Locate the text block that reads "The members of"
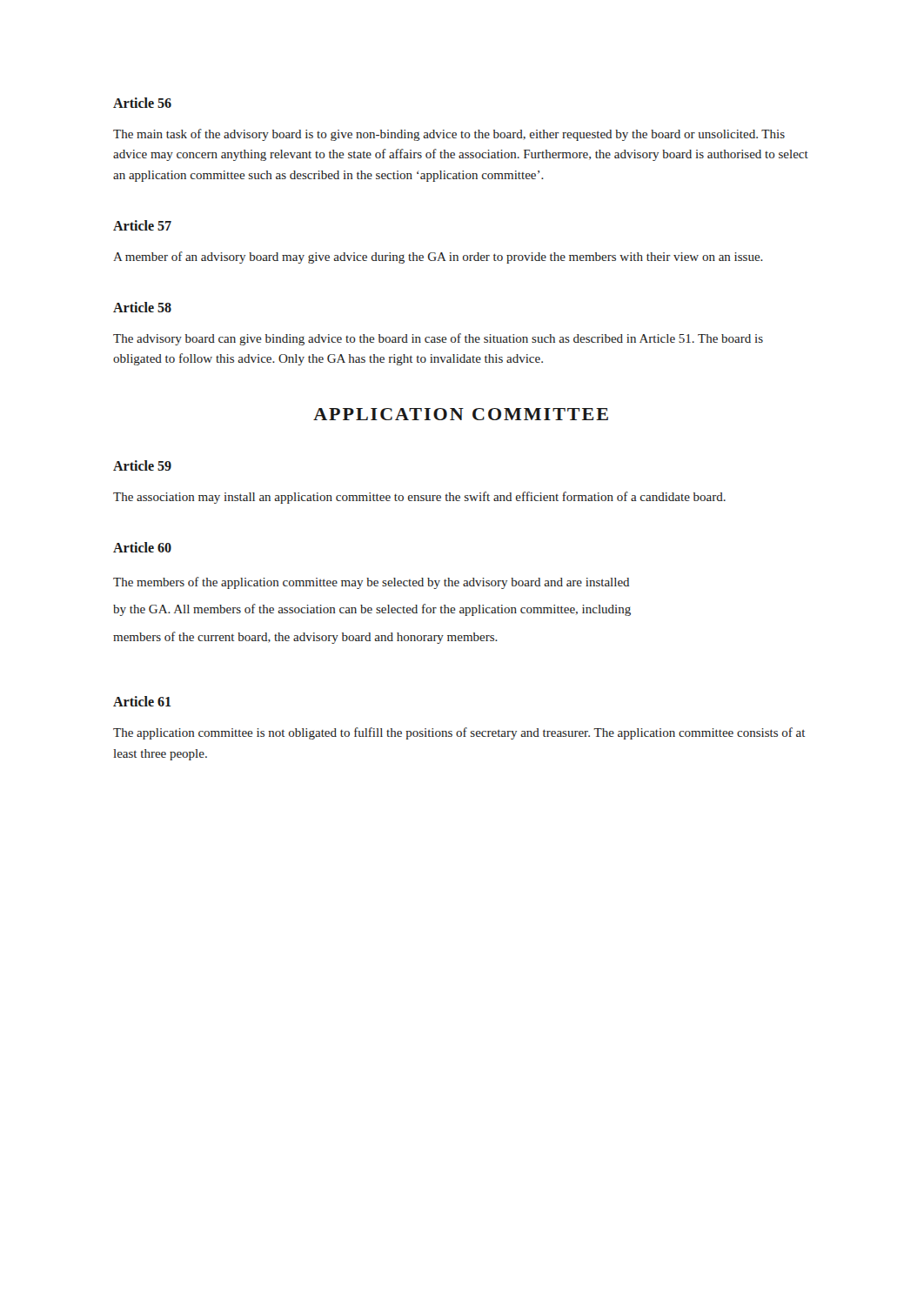Viewport: 924px width, 1305px height. pyautogui.click(x=462, y=610)
